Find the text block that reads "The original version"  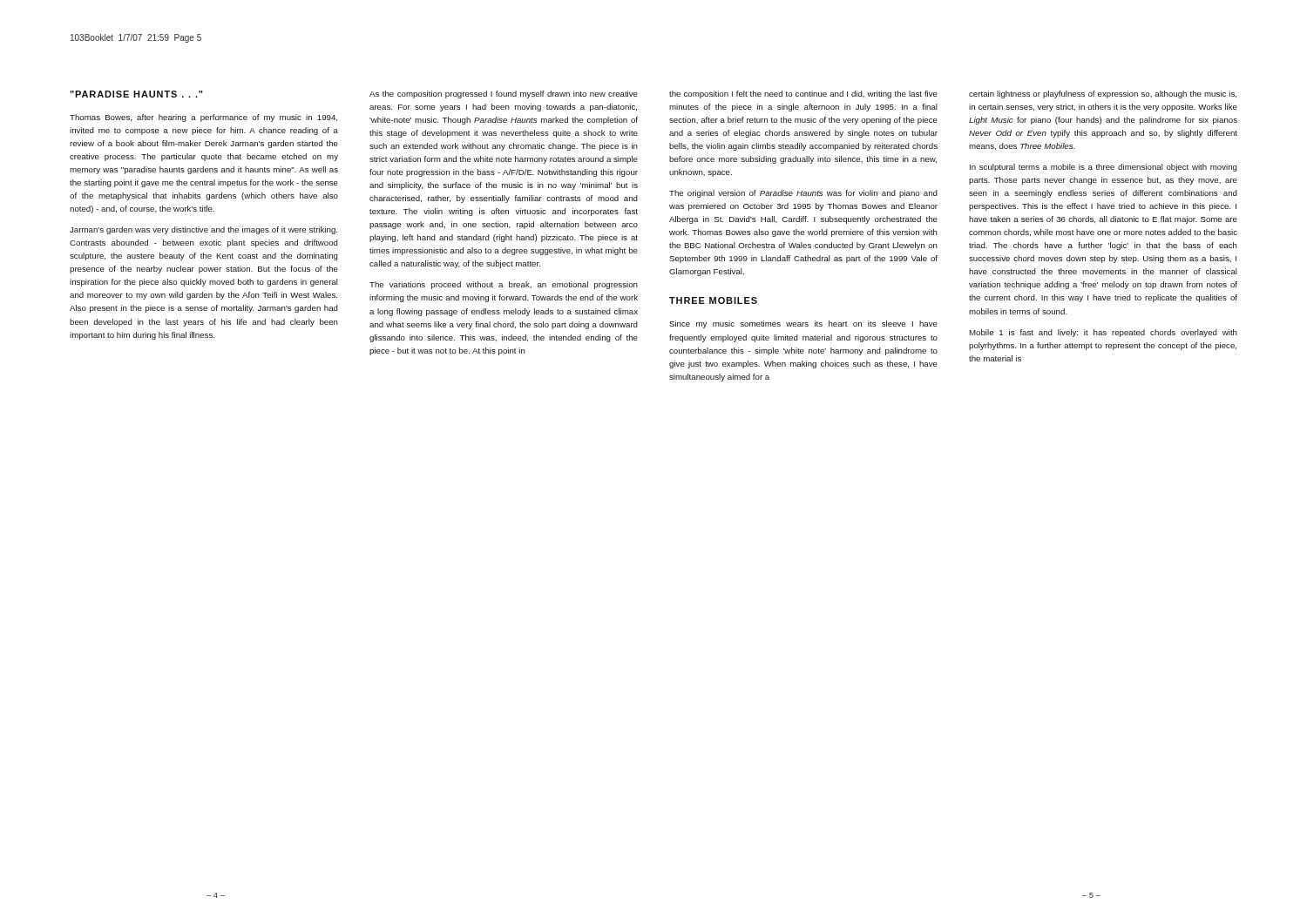(803, 232)
